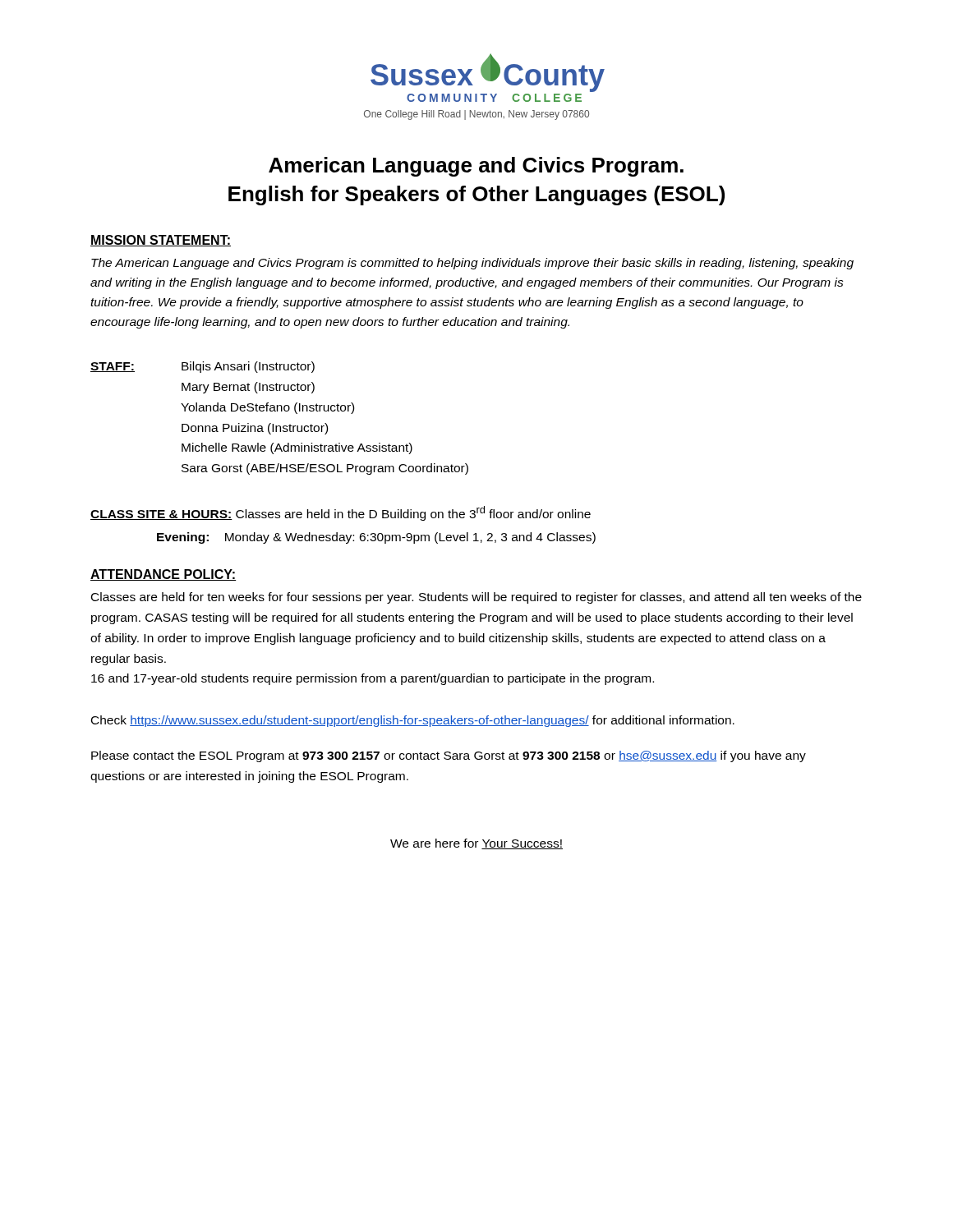Find the list item that says "Michelle Rawle (Administrative"

[297, 448]
